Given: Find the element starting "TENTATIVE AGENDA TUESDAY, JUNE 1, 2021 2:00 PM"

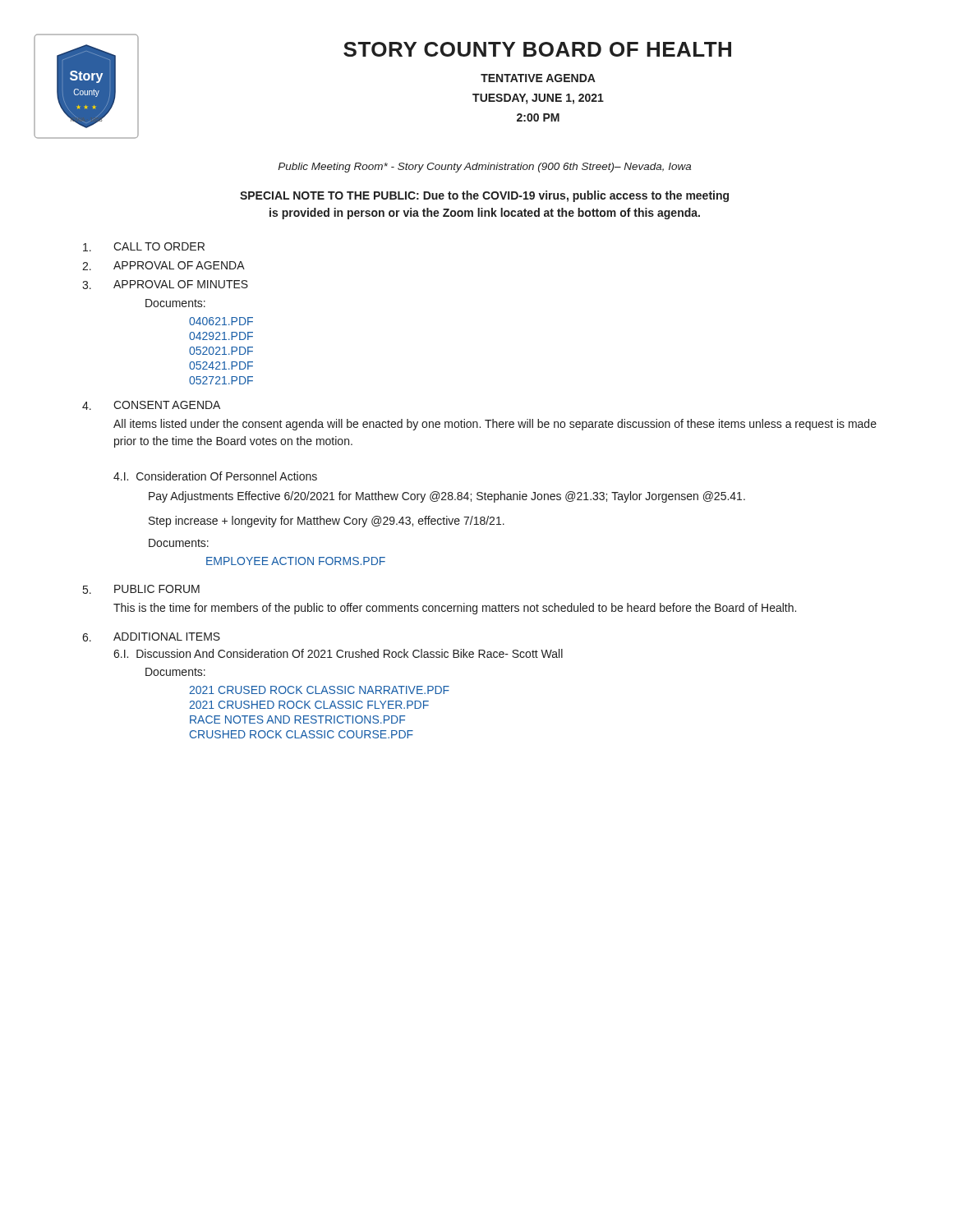Looking at the screenshot, I should click(x=538, y=98).
